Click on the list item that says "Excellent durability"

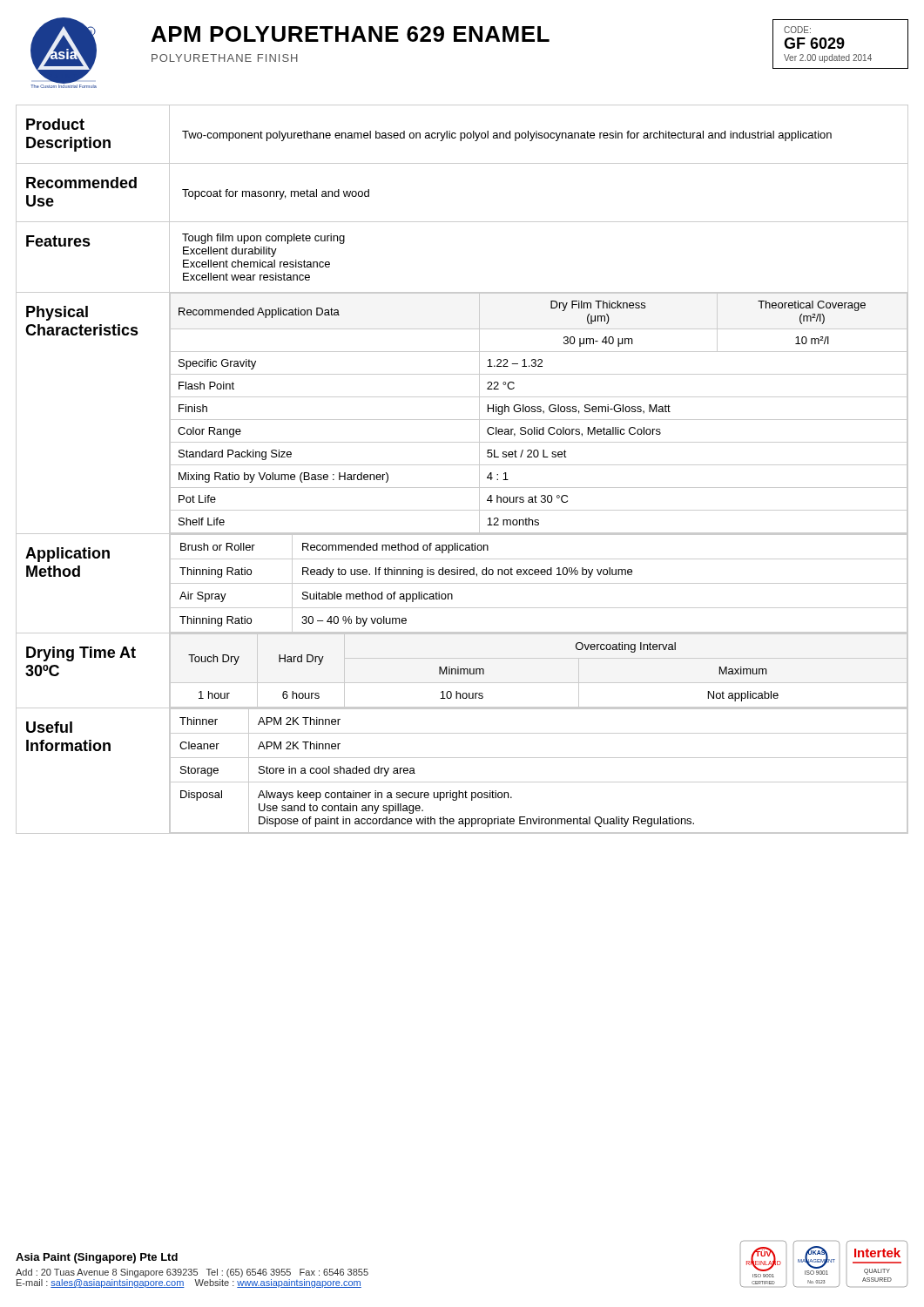click(x=229, y=251)
